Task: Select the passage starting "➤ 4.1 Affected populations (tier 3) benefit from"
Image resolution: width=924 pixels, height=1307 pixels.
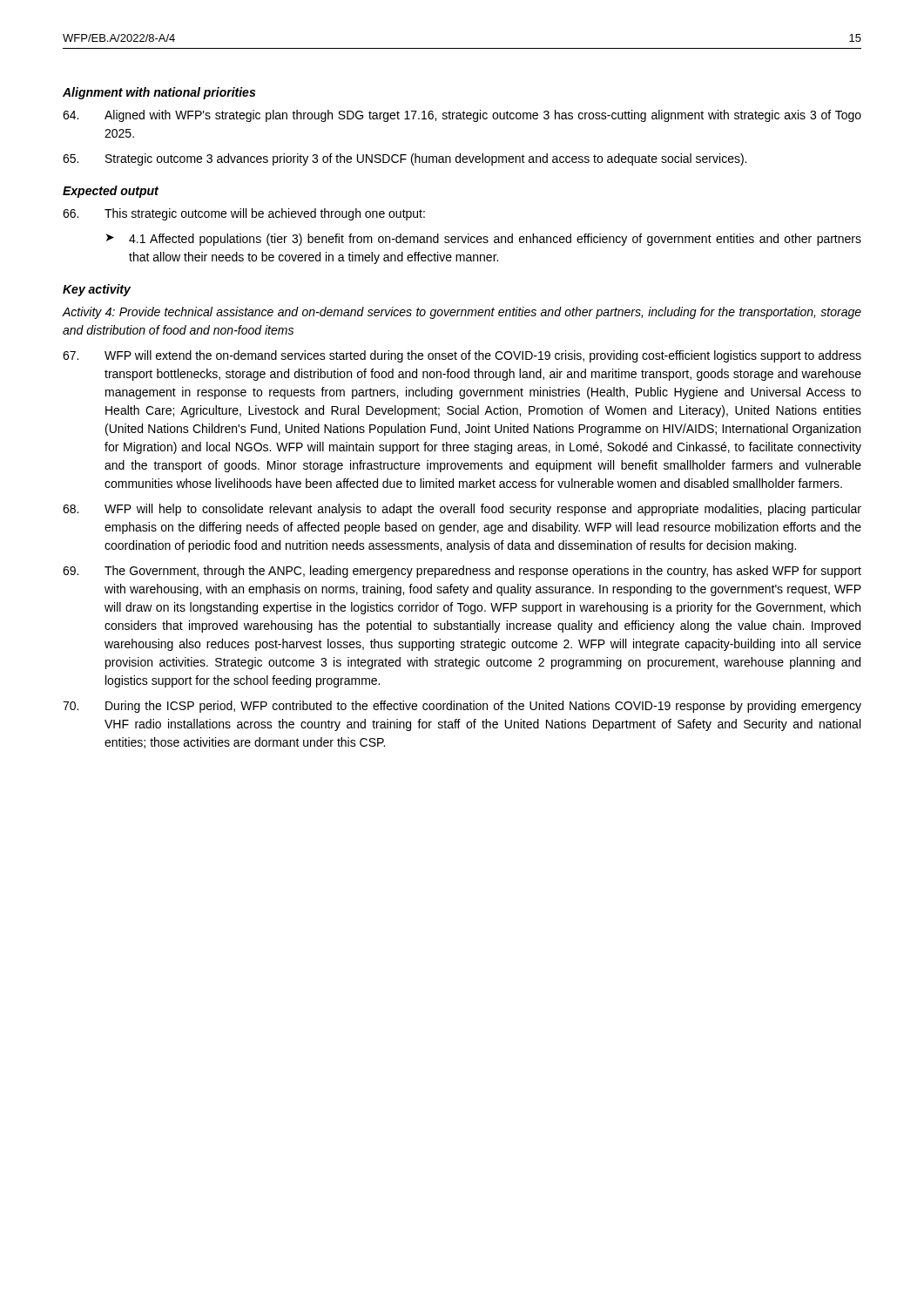Action: click(483, 248)
